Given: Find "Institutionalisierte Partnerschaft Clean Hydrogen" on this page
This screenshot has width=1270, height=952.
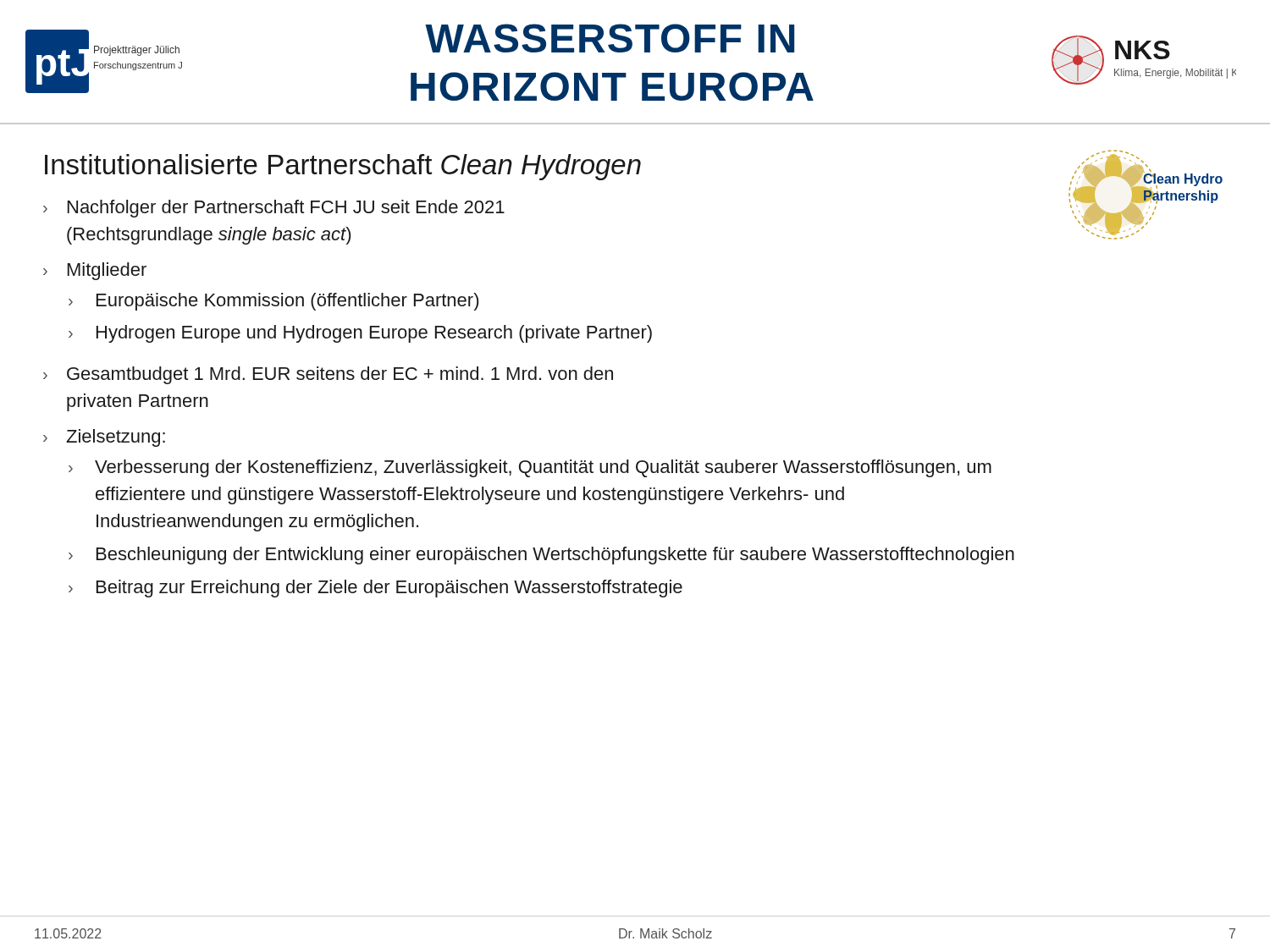Looking at the screenshot, I should [x=342, y=165].
